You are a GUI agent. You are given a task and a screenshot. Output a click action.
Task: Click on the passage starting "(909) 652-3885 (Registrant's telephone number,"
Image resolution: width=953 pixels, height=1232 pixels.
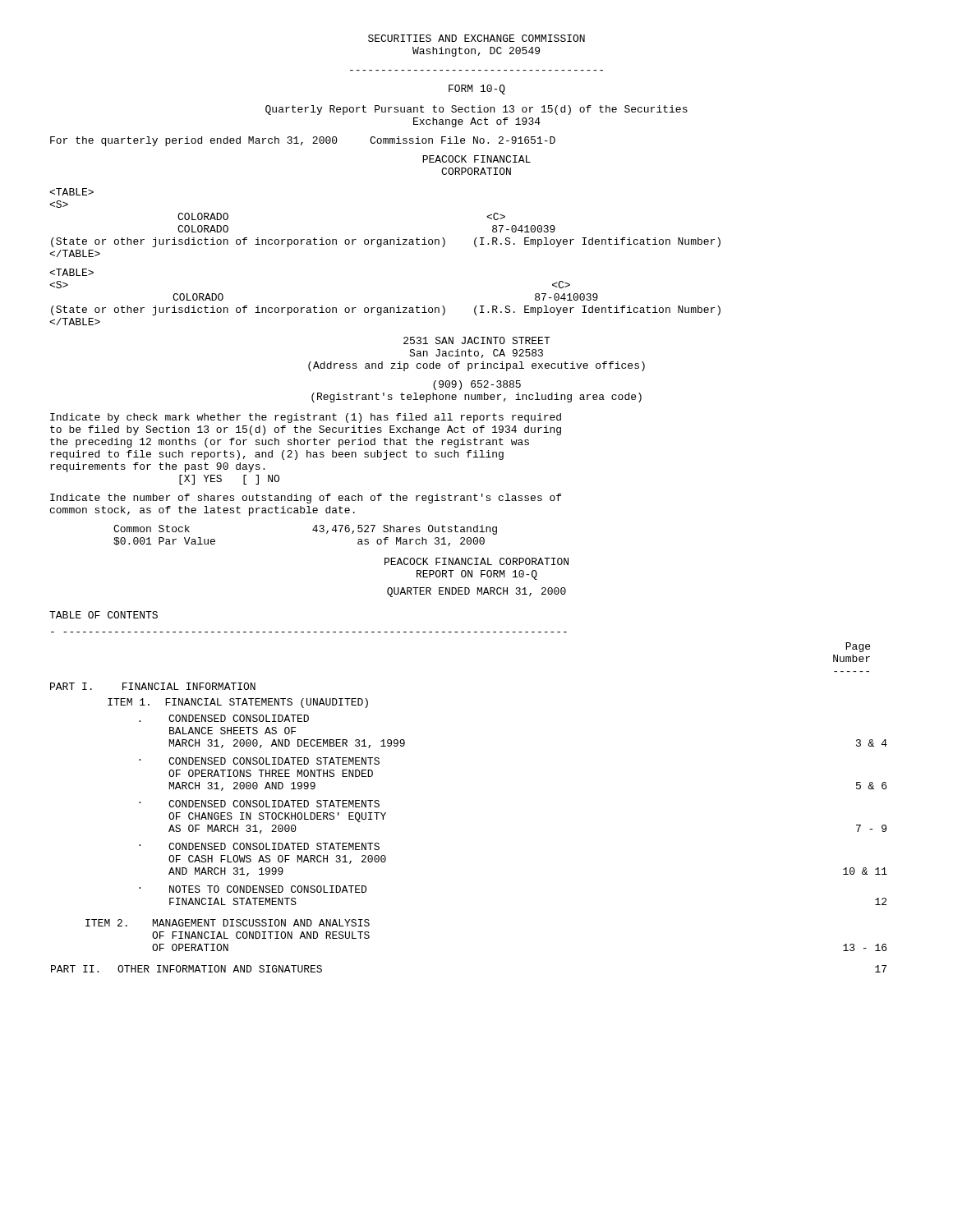pyautogui.click(x=476, y=391)
